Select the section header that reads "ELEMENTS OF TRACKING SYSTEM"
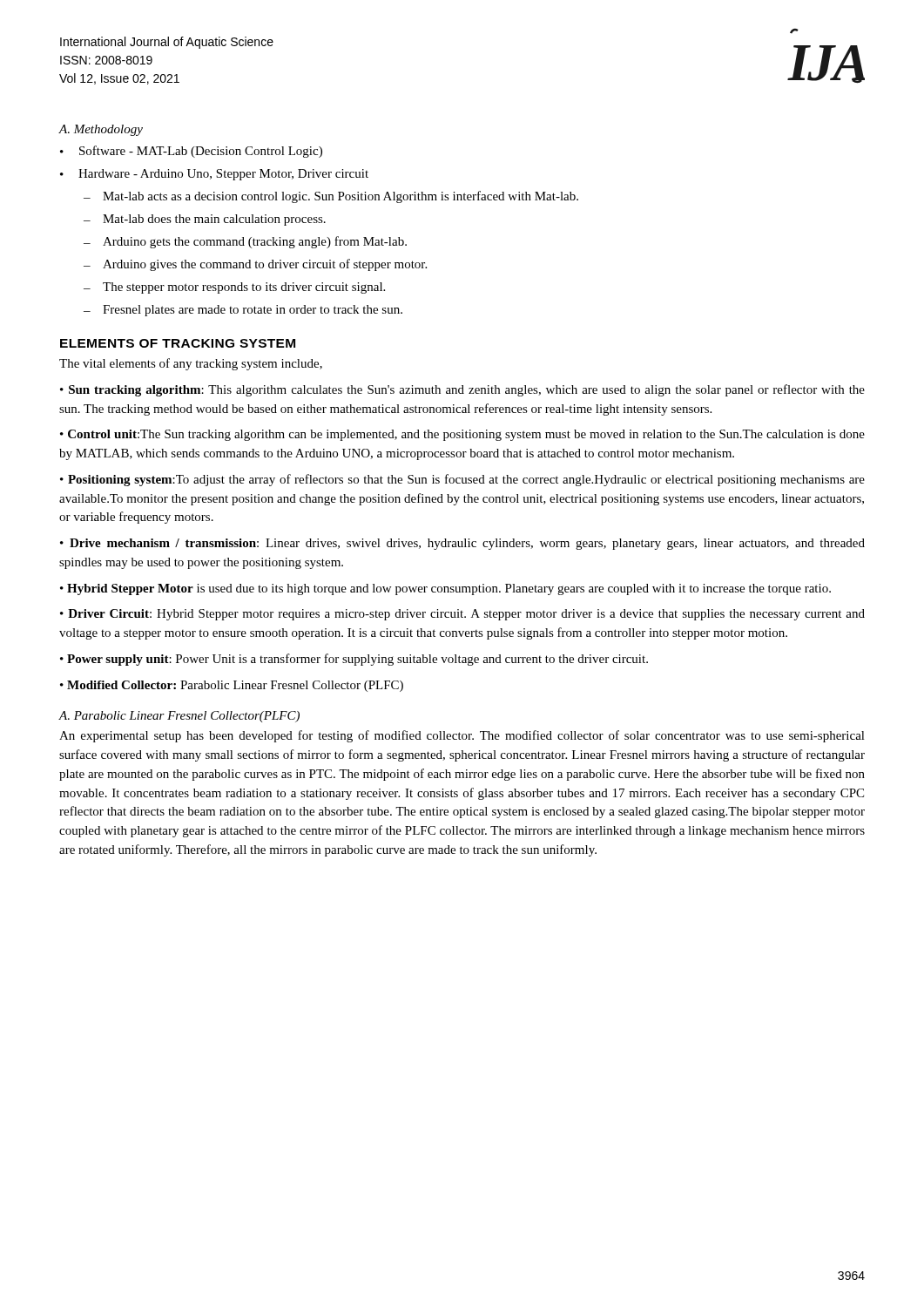The width and height of the screenshot is (924, 1307). click(x=178, y=343)
